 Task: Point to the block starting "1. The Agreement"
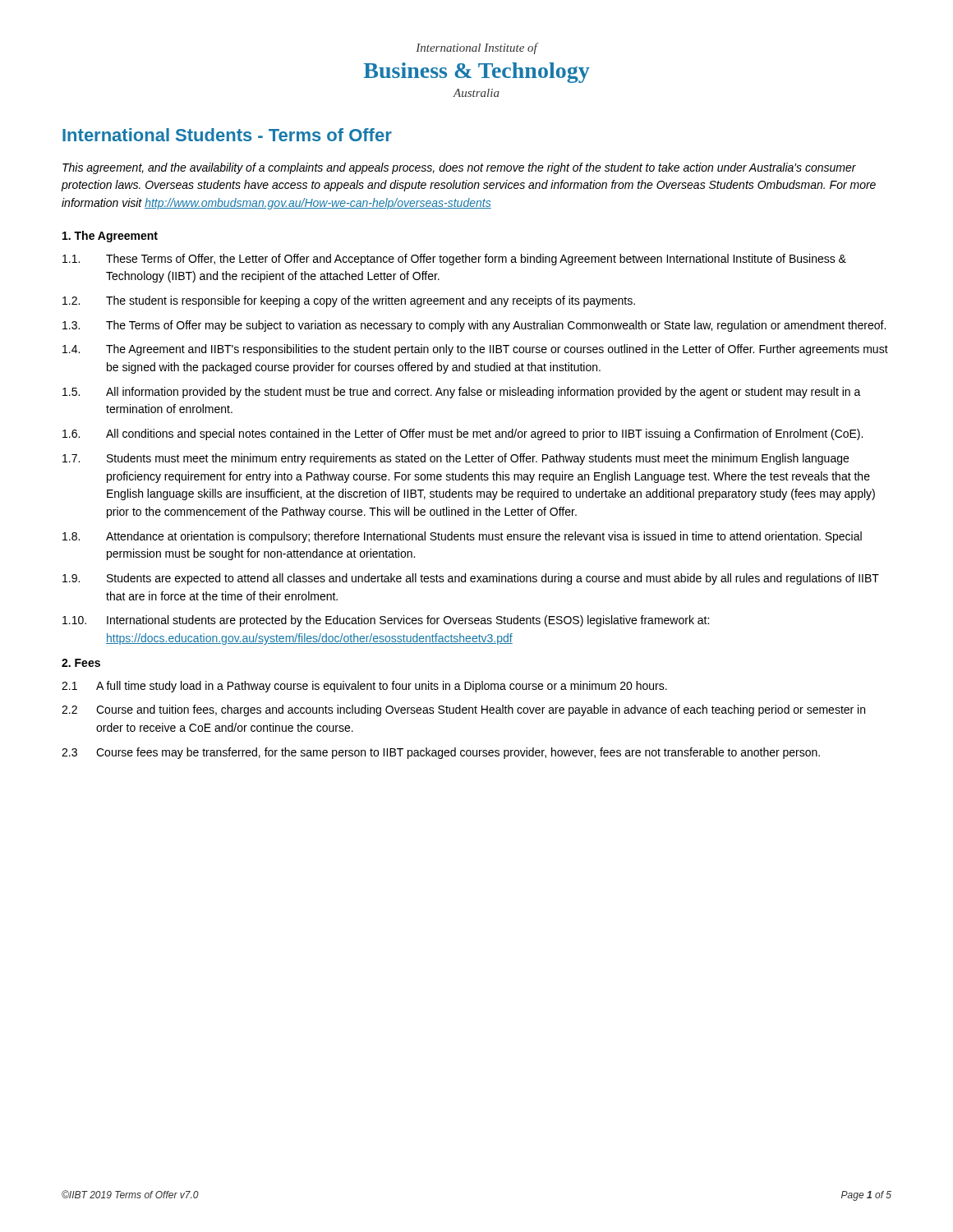(x=110, y=235)
